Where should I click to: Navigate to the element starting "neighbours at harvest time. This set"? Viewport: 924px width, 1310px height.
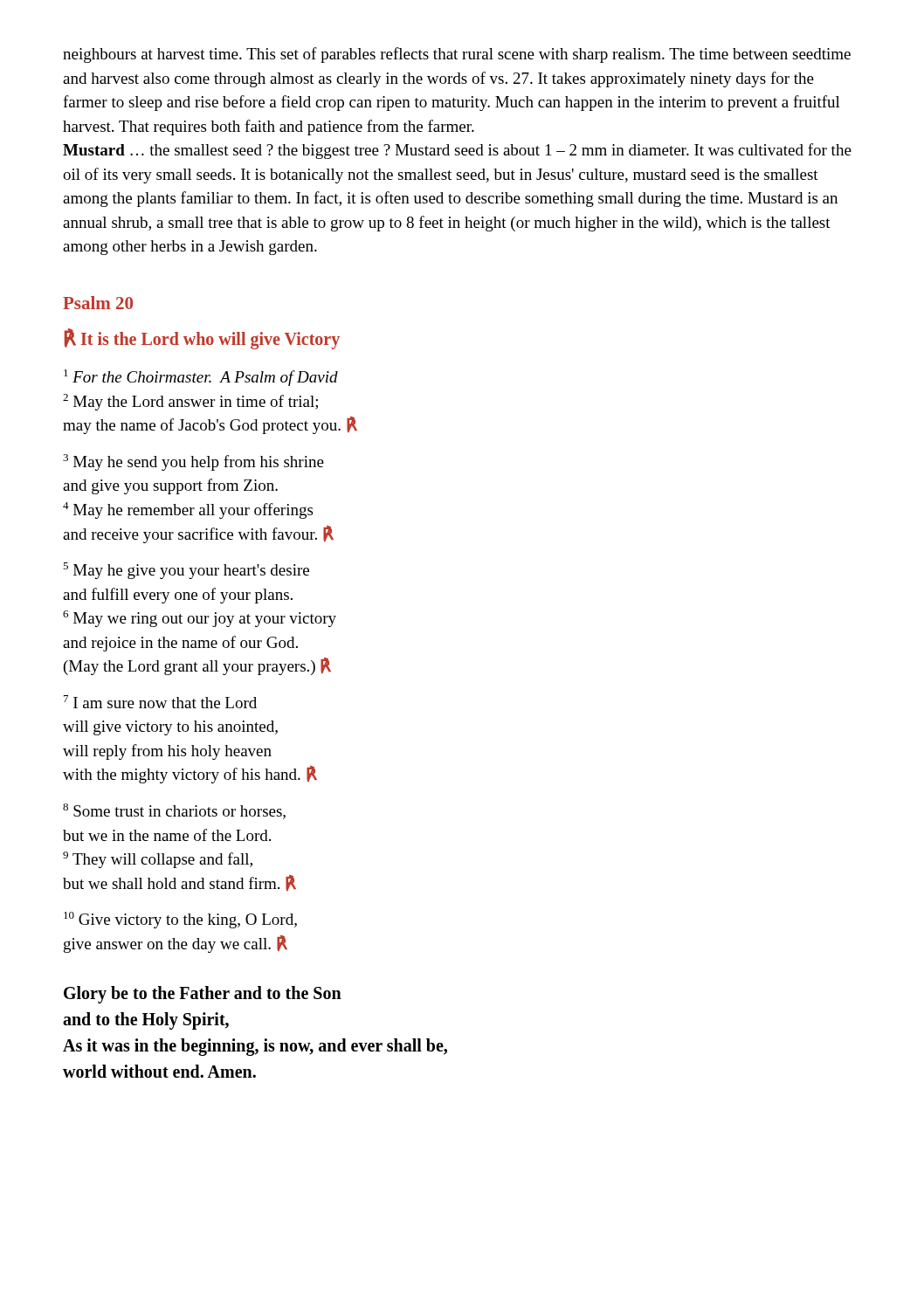click(x=457, y=150)
